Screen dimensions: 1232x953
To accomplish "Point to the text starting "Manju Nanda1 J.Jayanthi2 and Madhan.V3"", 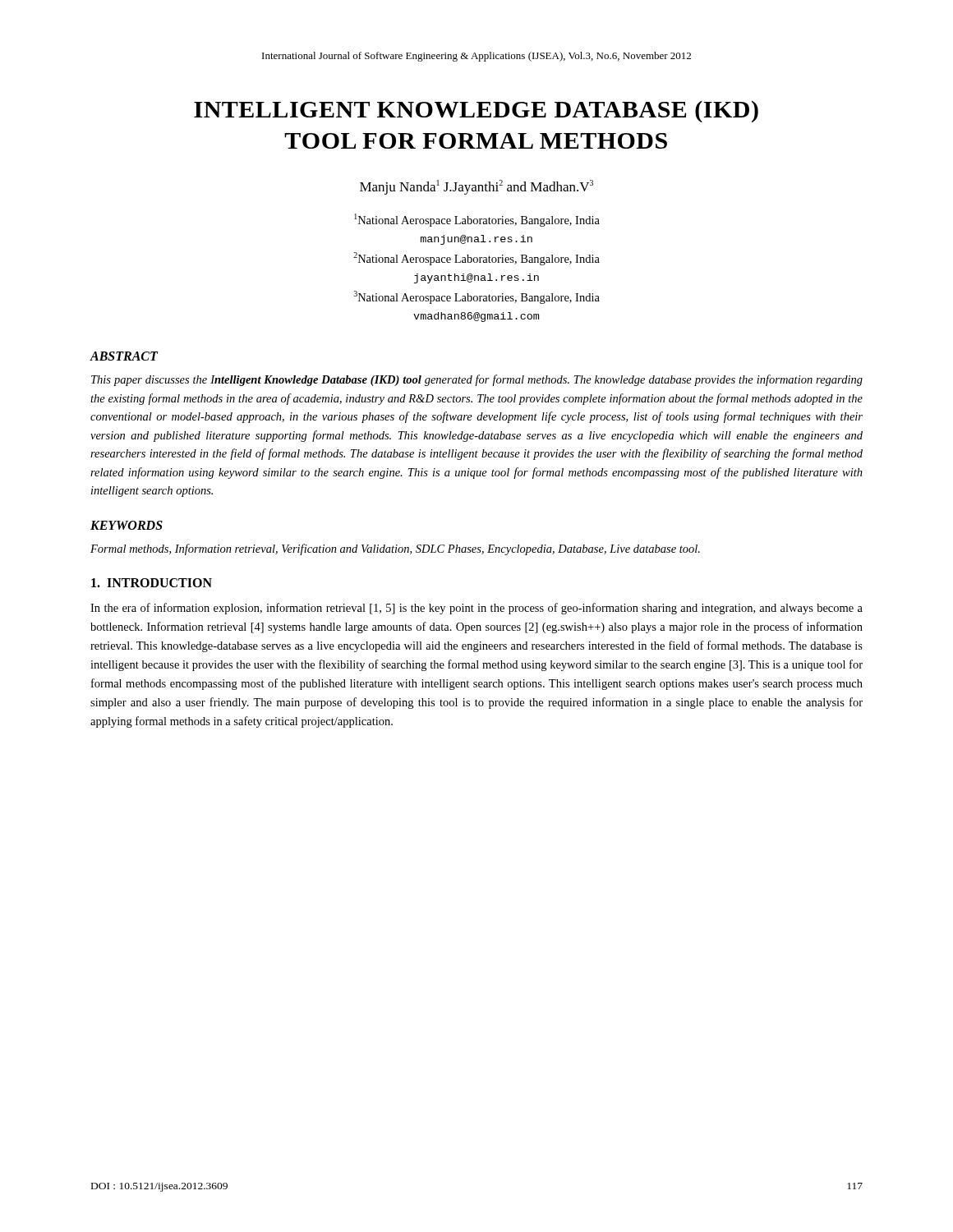I will (x=476, y=186).
